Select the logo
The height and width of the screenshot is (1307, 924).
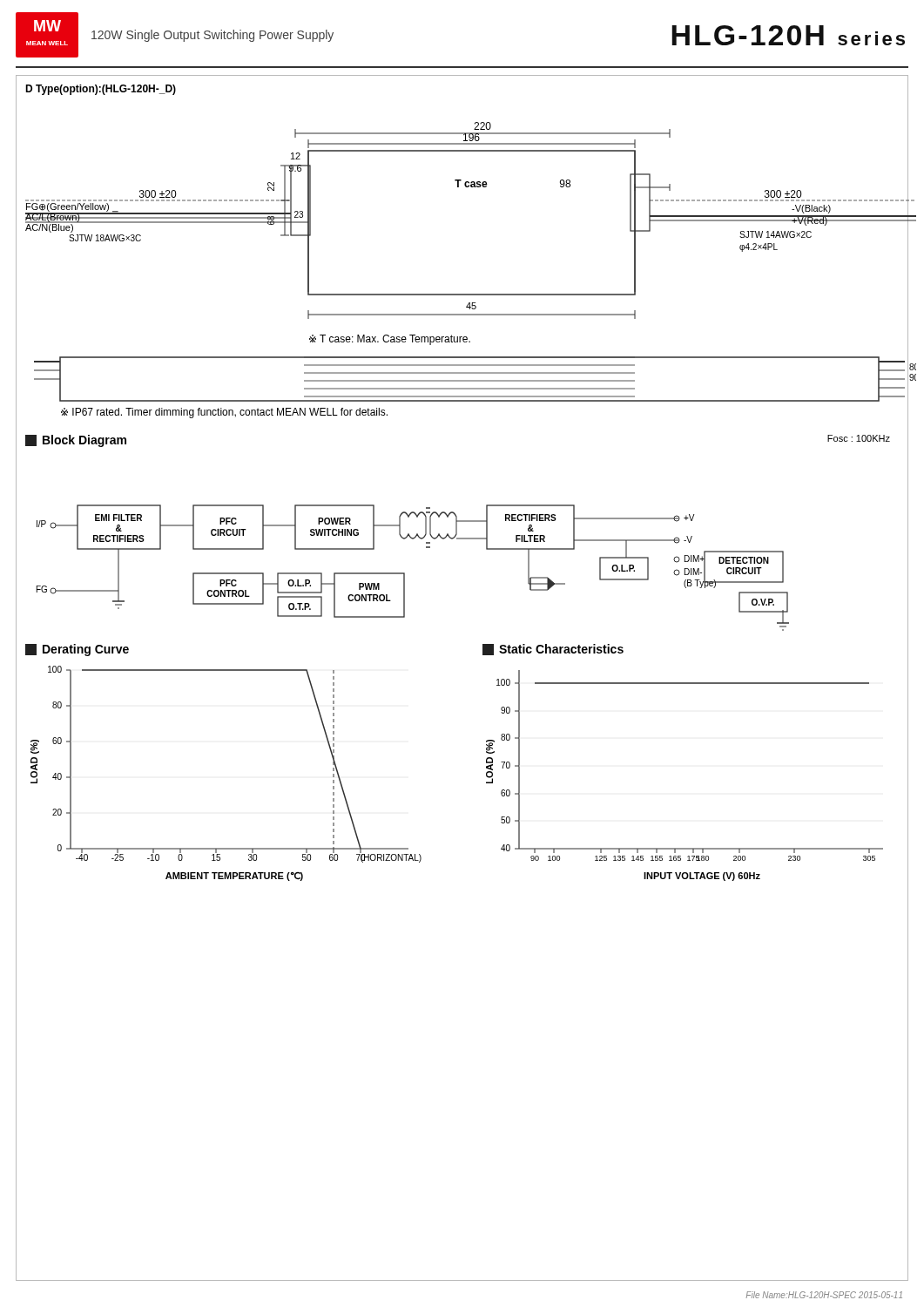click(47, 35)
